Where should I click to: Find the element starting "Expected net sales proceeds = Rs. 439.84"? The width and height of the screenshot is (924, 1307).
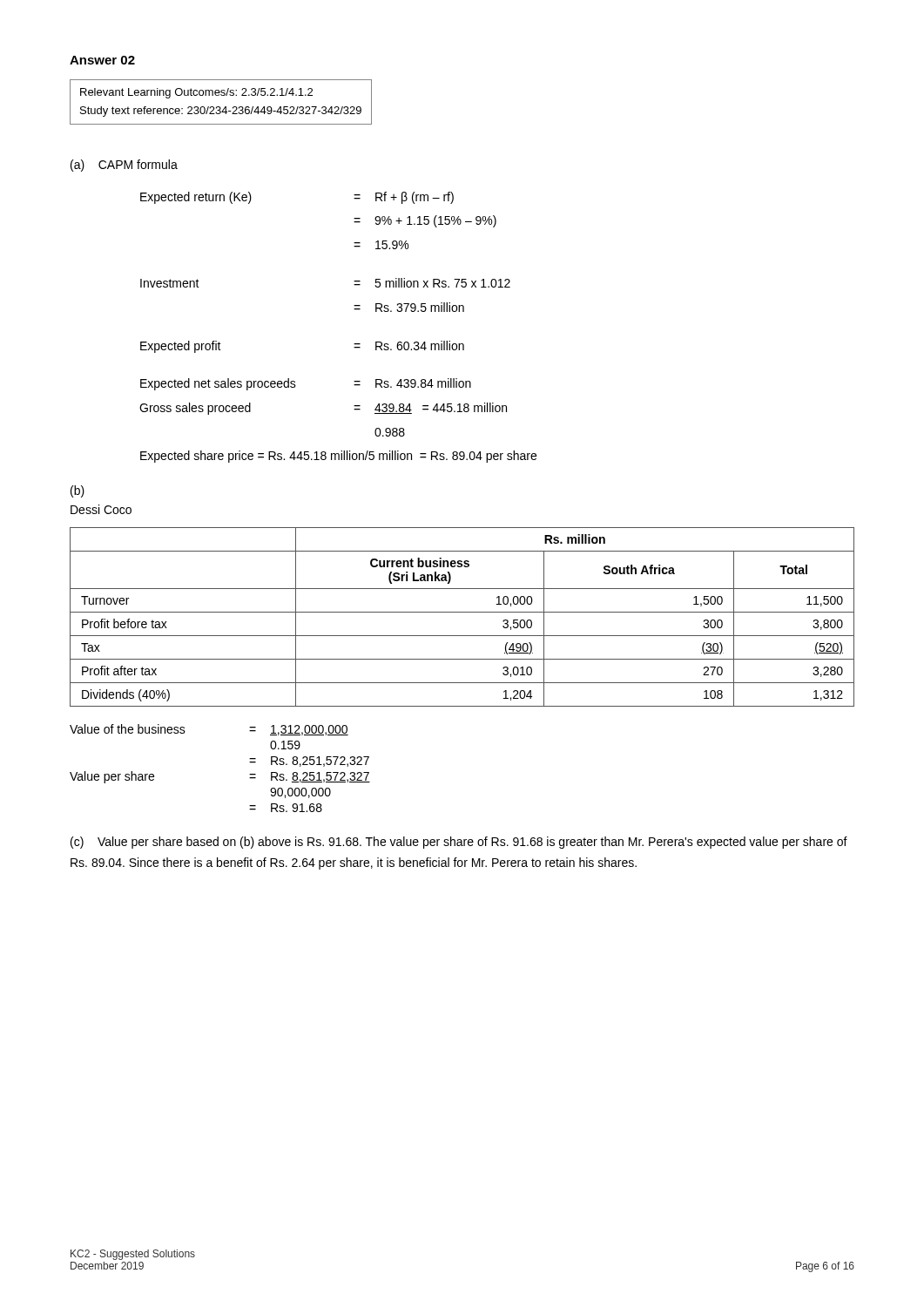(x=497, y=409)
